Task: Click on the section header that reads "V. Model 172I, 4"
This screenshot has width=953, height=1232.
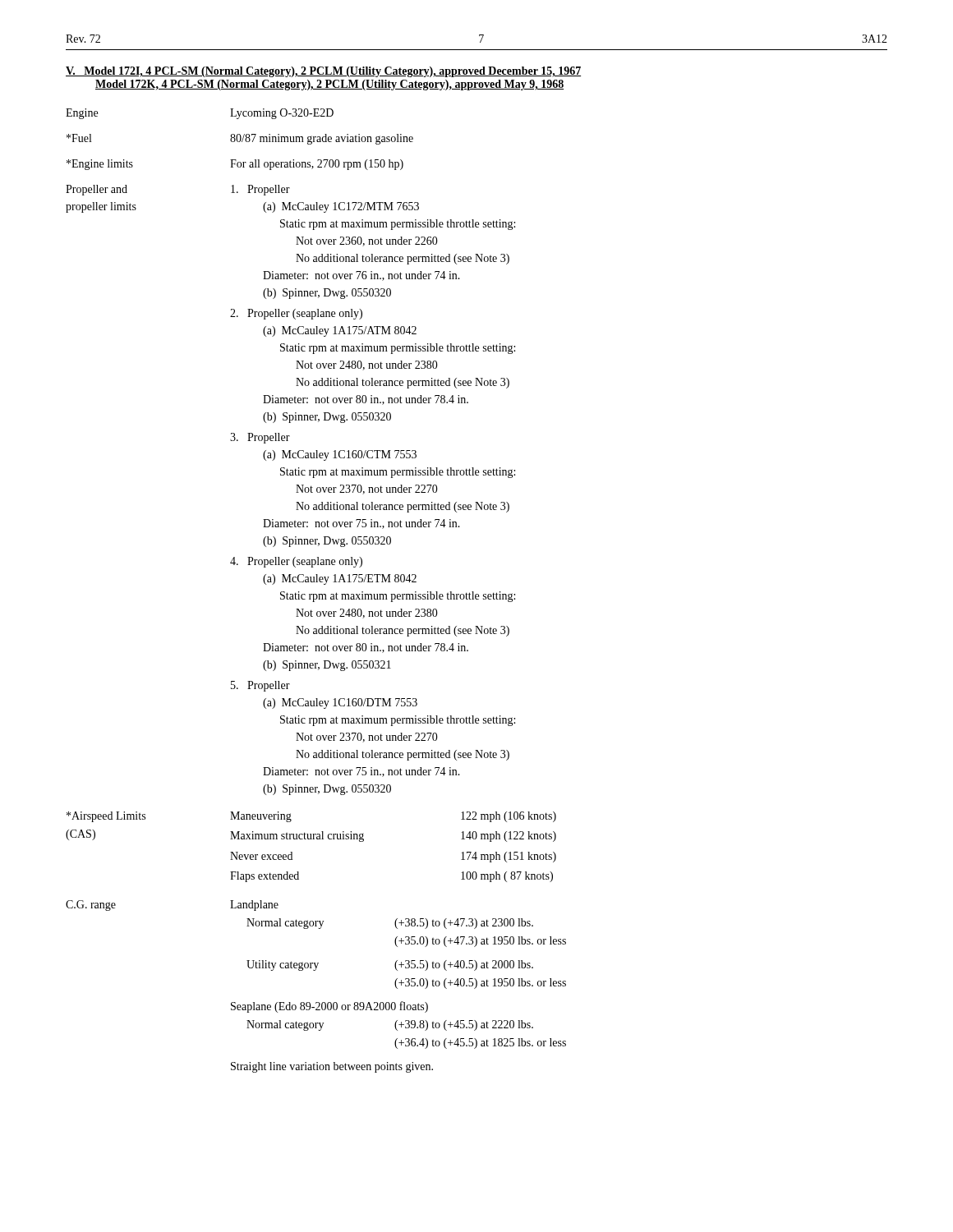Action: point(323,78)
